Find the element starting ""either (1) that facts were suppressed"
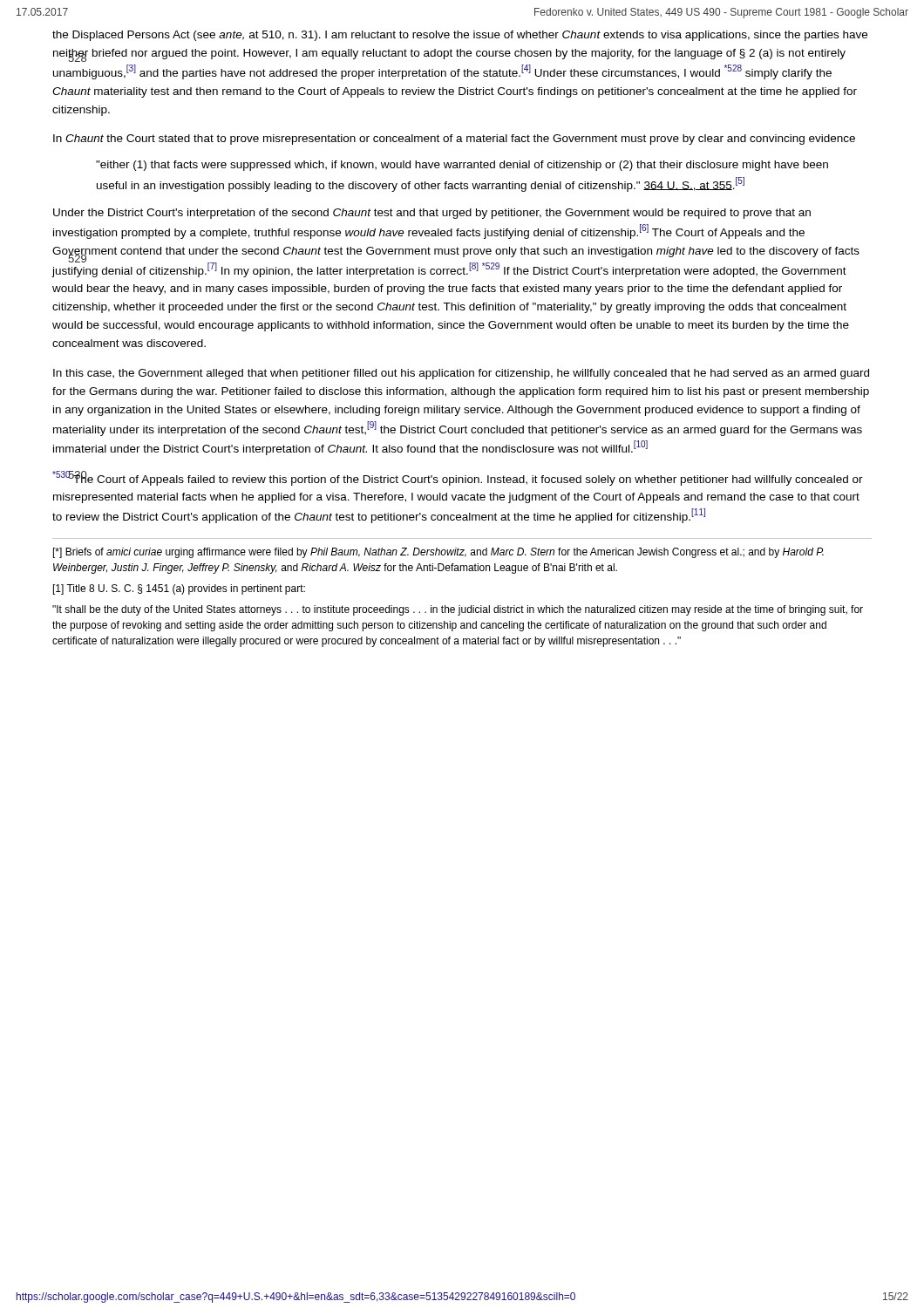Screen dimensions: 1308x924 coord(462,174)
